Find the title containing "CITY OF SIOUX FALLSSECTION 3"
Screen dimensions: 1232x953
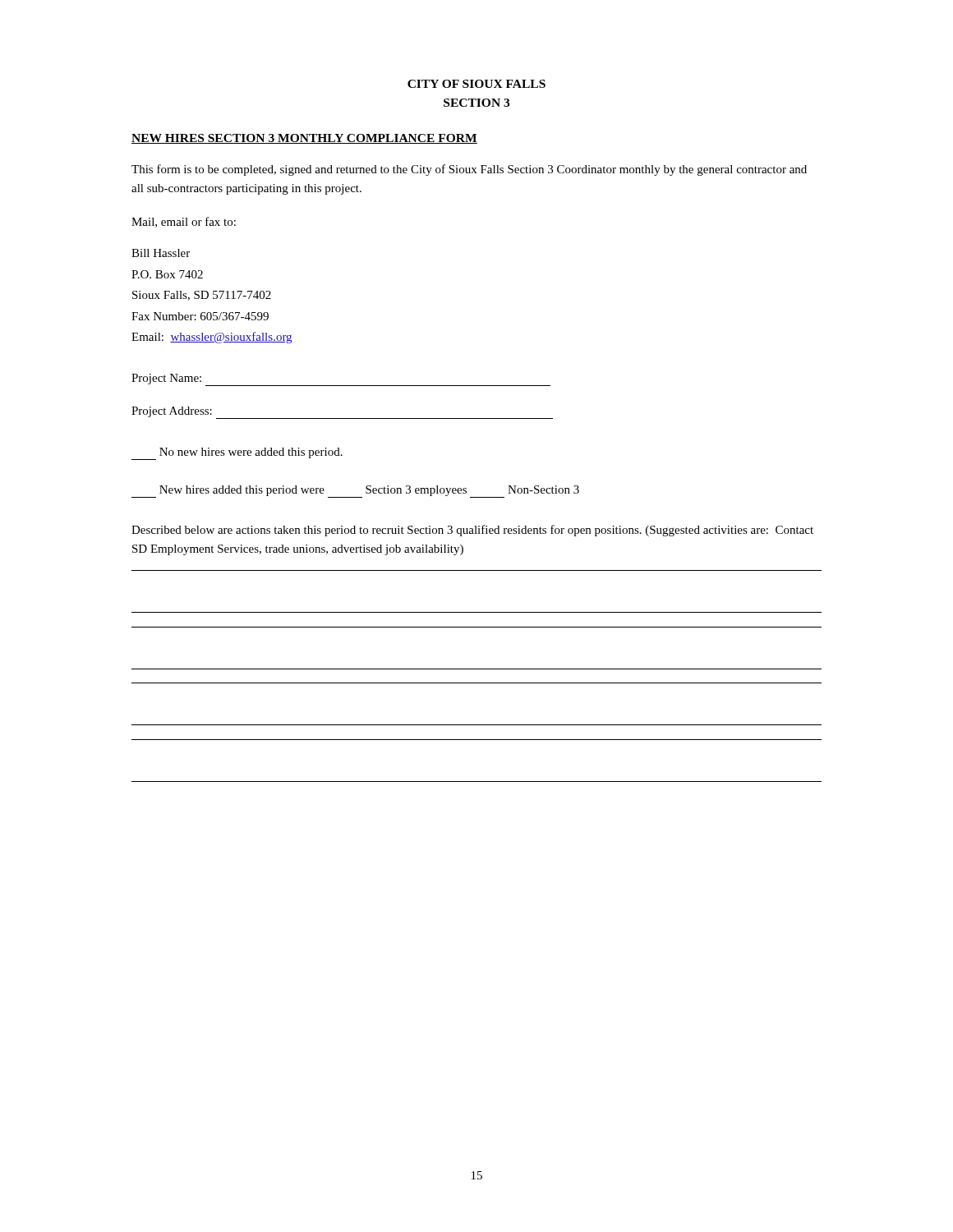pyautogui.click(x=476, y=93)
